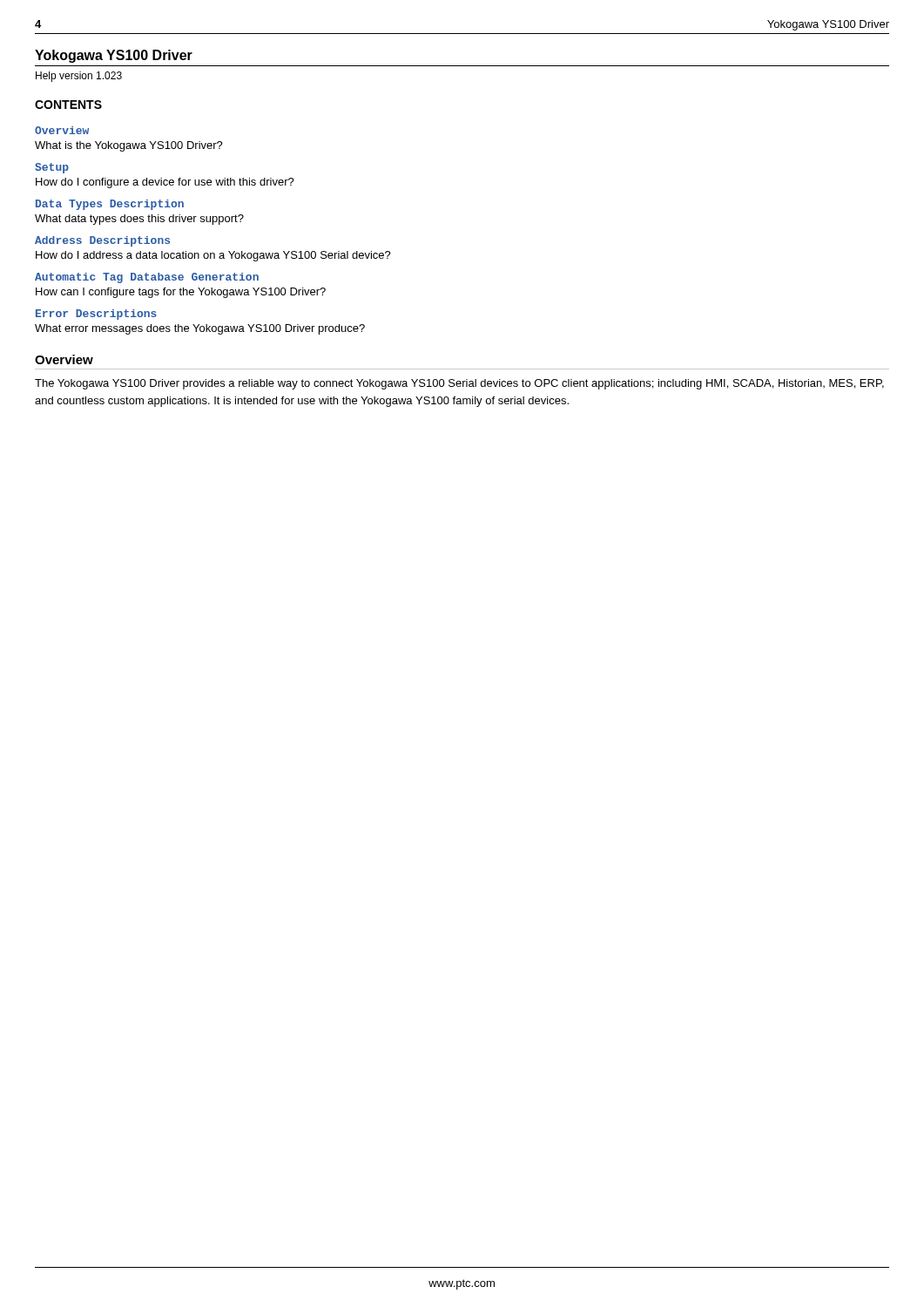Viewport: 924px width, 1307px height.
Task: Point to the block starting "How do I configure a device"
Action: 164,182
